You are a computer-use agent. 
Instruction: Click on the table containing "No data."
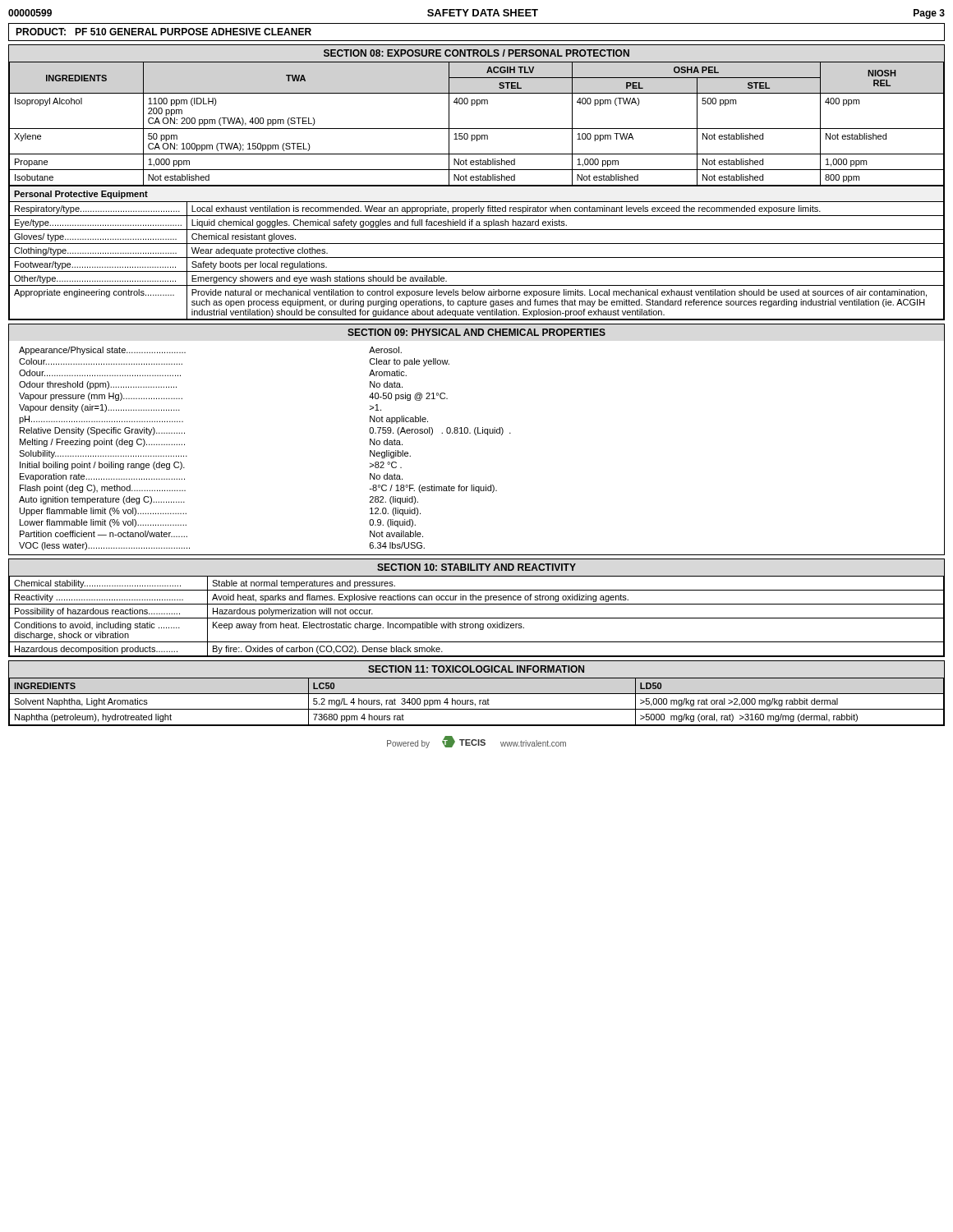click(x=476, y=448)
